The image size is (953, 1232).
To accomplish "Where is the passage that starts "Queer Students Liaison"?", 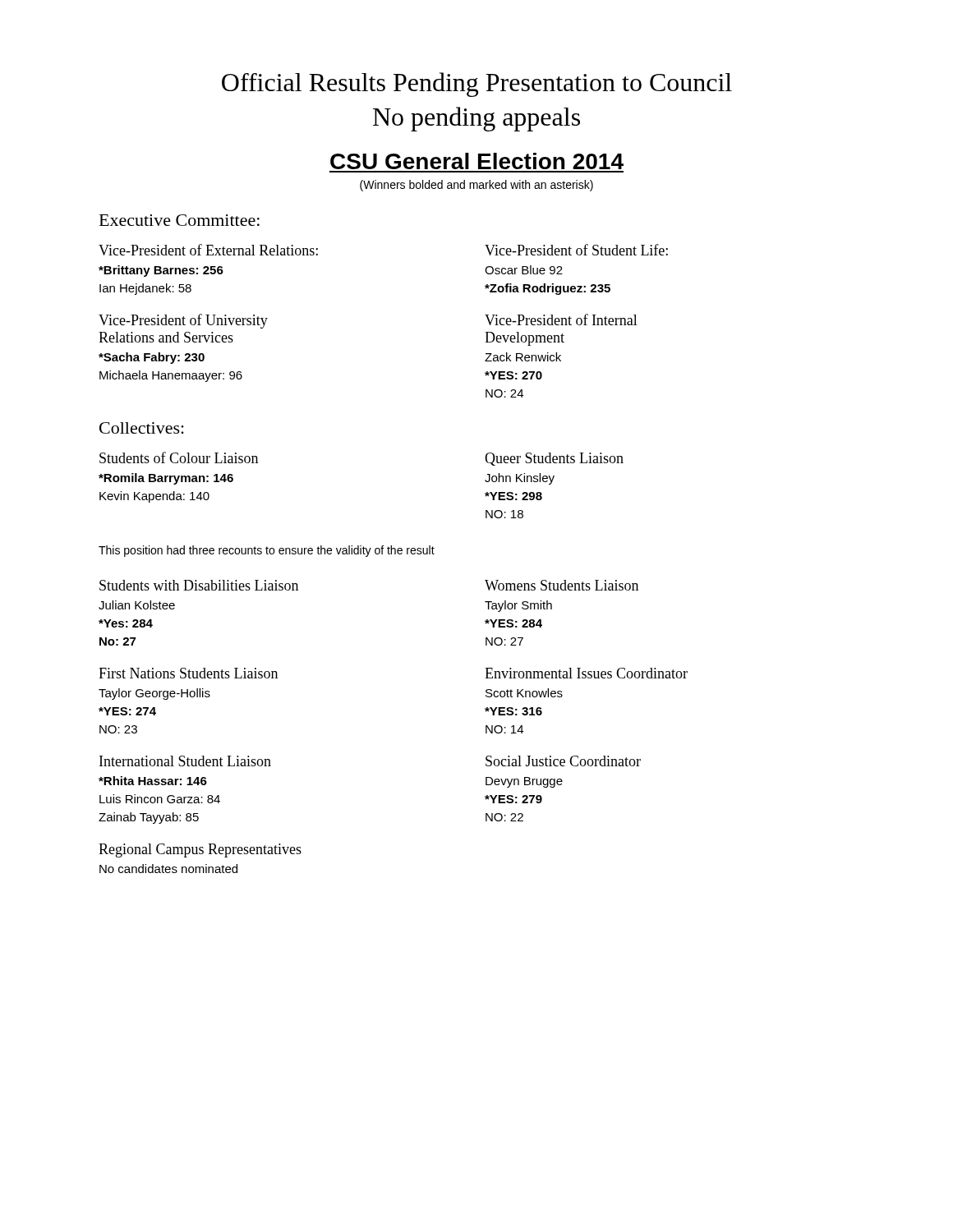I will click(x=554, y=459).
